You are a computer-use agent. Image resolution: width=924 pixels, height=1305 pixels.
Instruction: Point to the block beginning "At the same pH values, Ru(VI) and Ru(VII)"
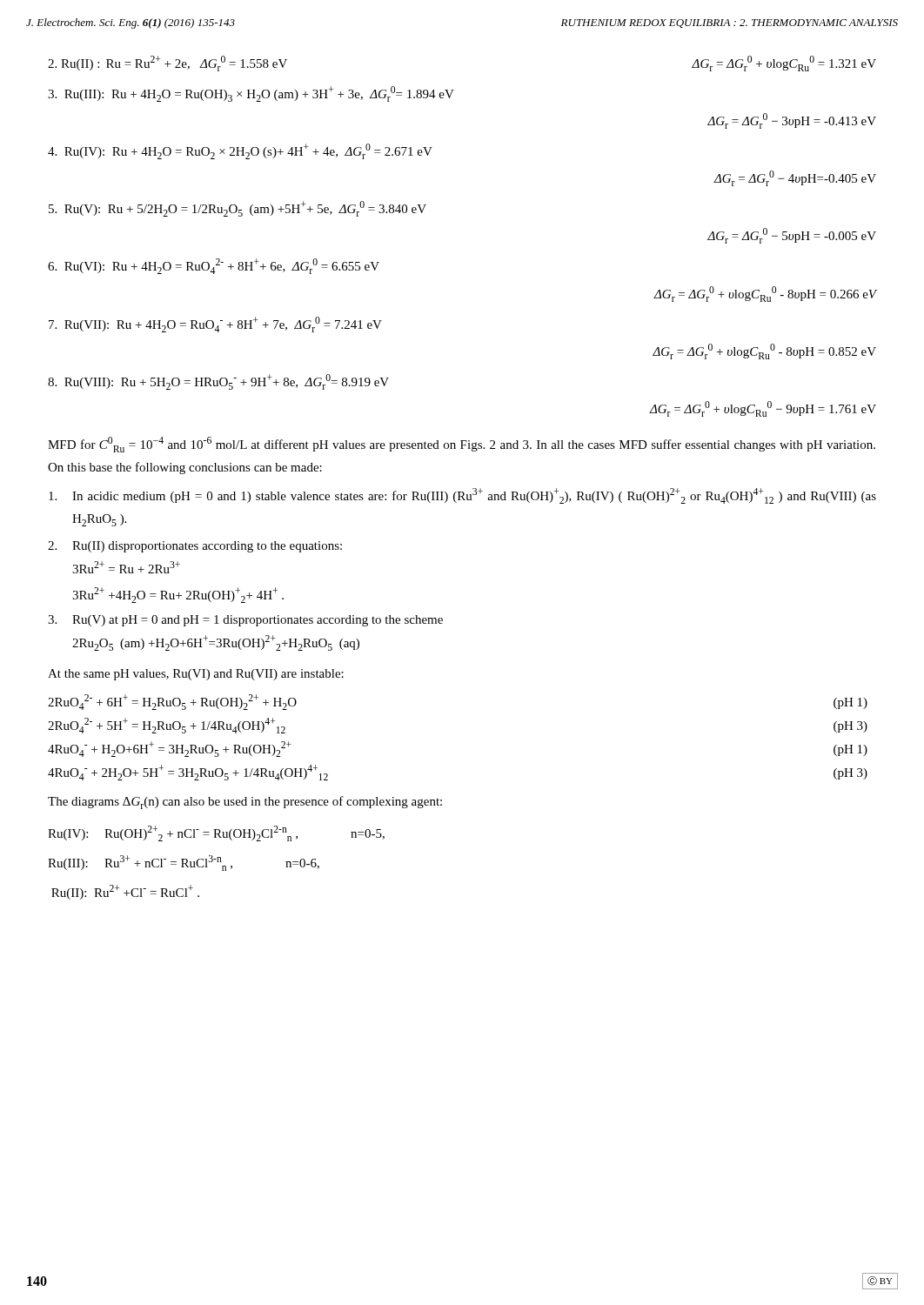point(196,673)
